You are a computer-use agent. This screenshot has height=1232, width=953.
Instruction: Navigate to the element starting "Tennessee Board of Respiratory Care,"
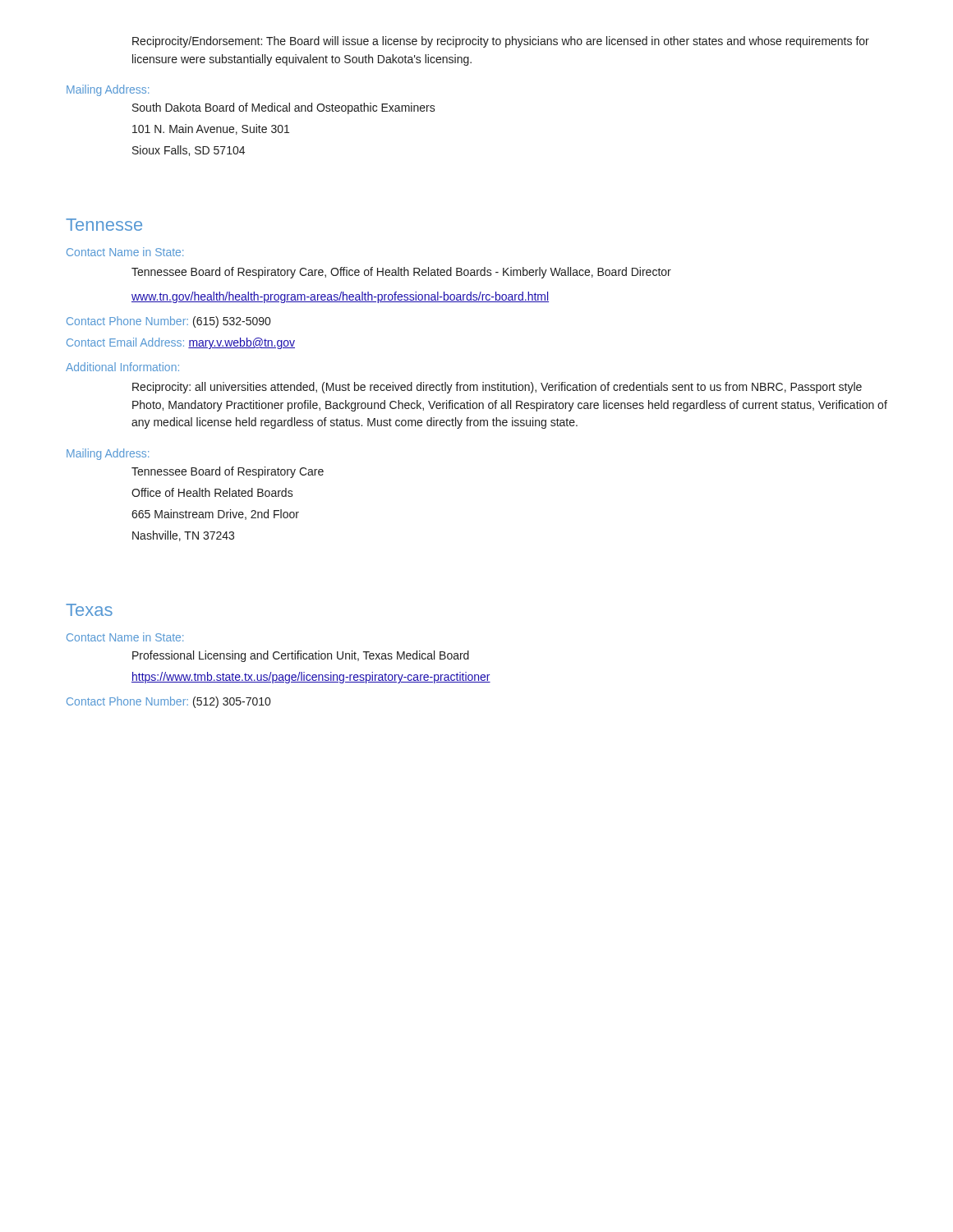tap(401, 272)
